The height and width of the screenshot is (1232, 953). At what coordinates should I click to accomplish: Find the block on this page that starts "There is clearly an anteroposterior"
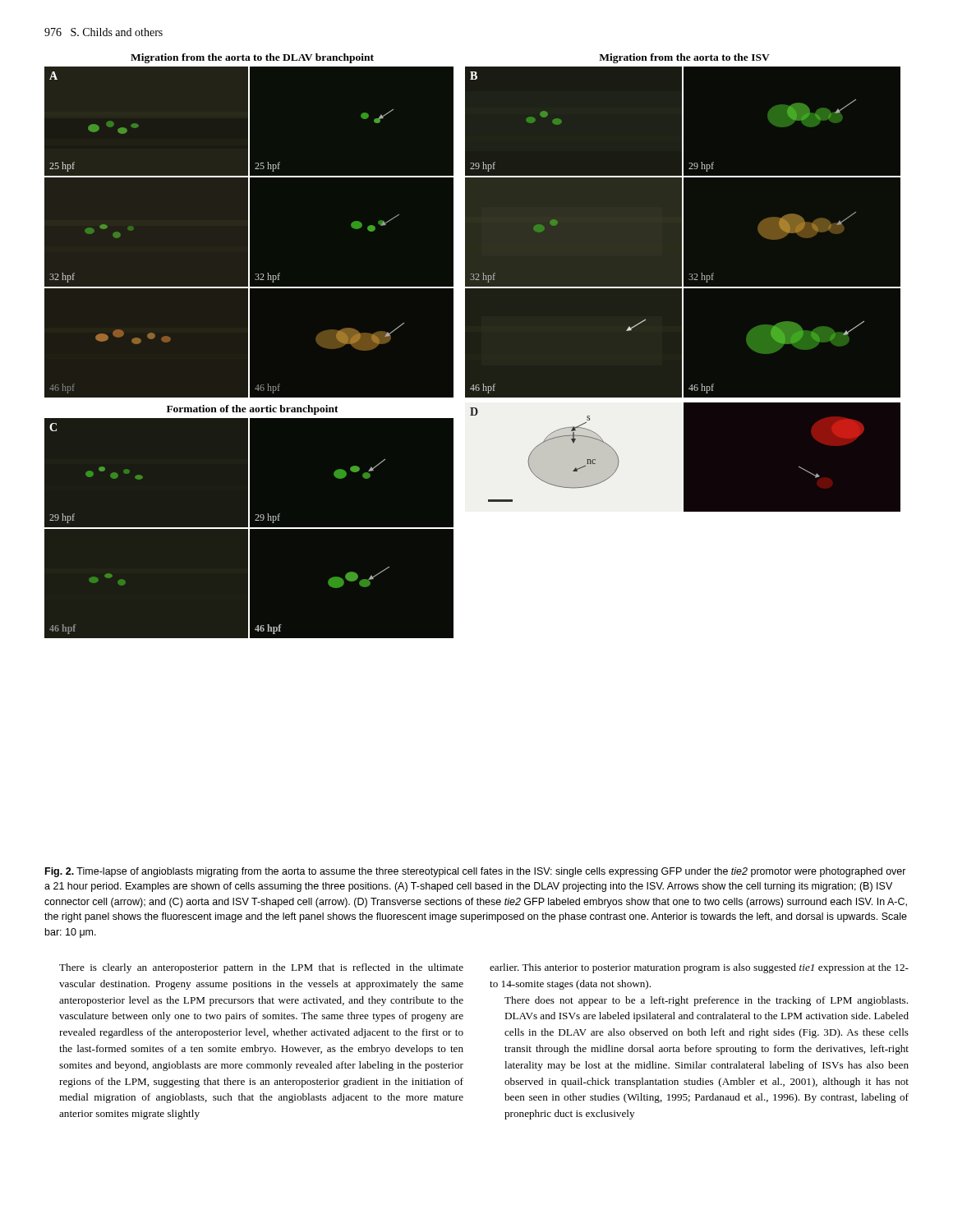tap(261, 1041)
